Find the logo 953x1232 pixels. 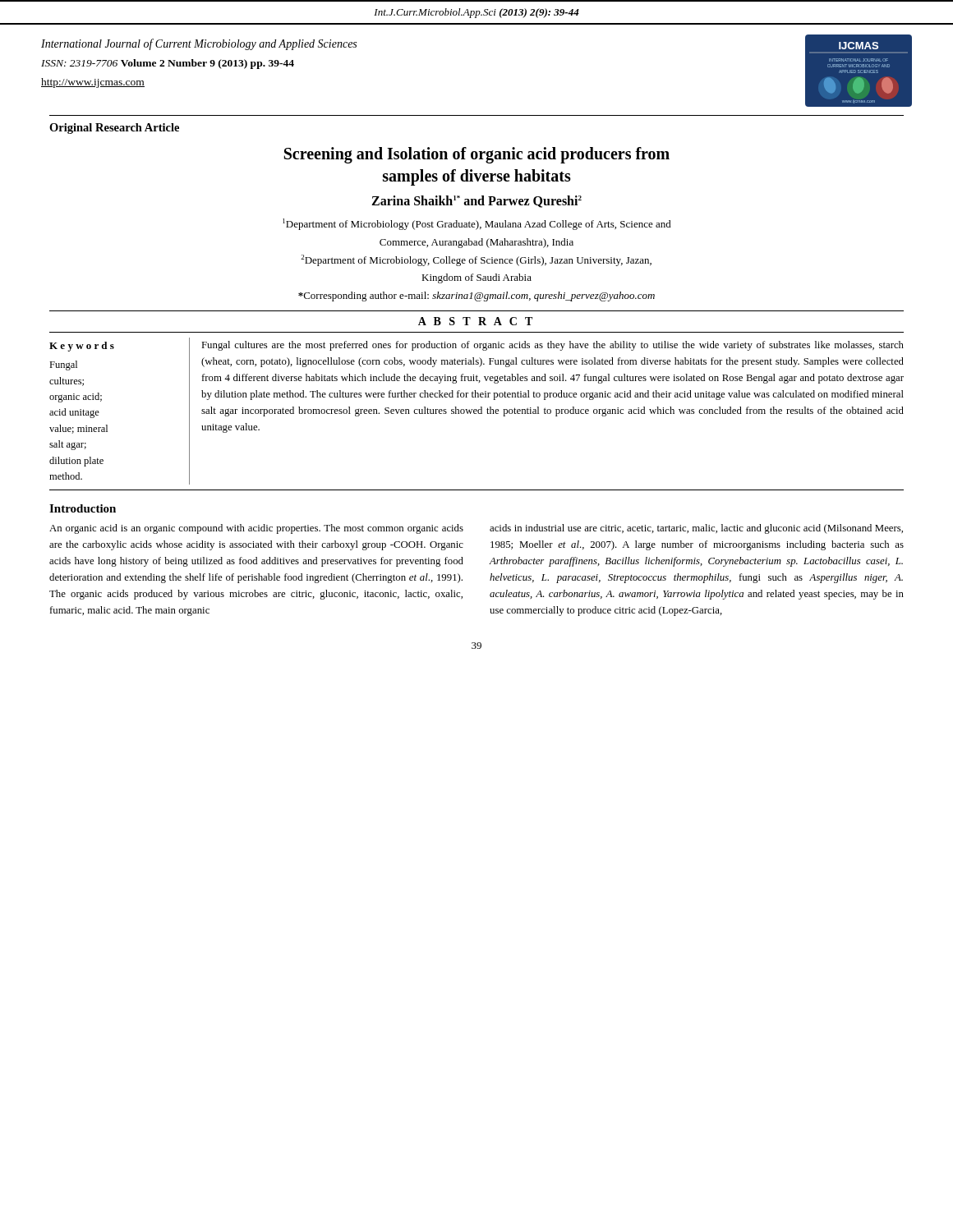(859, 71)
